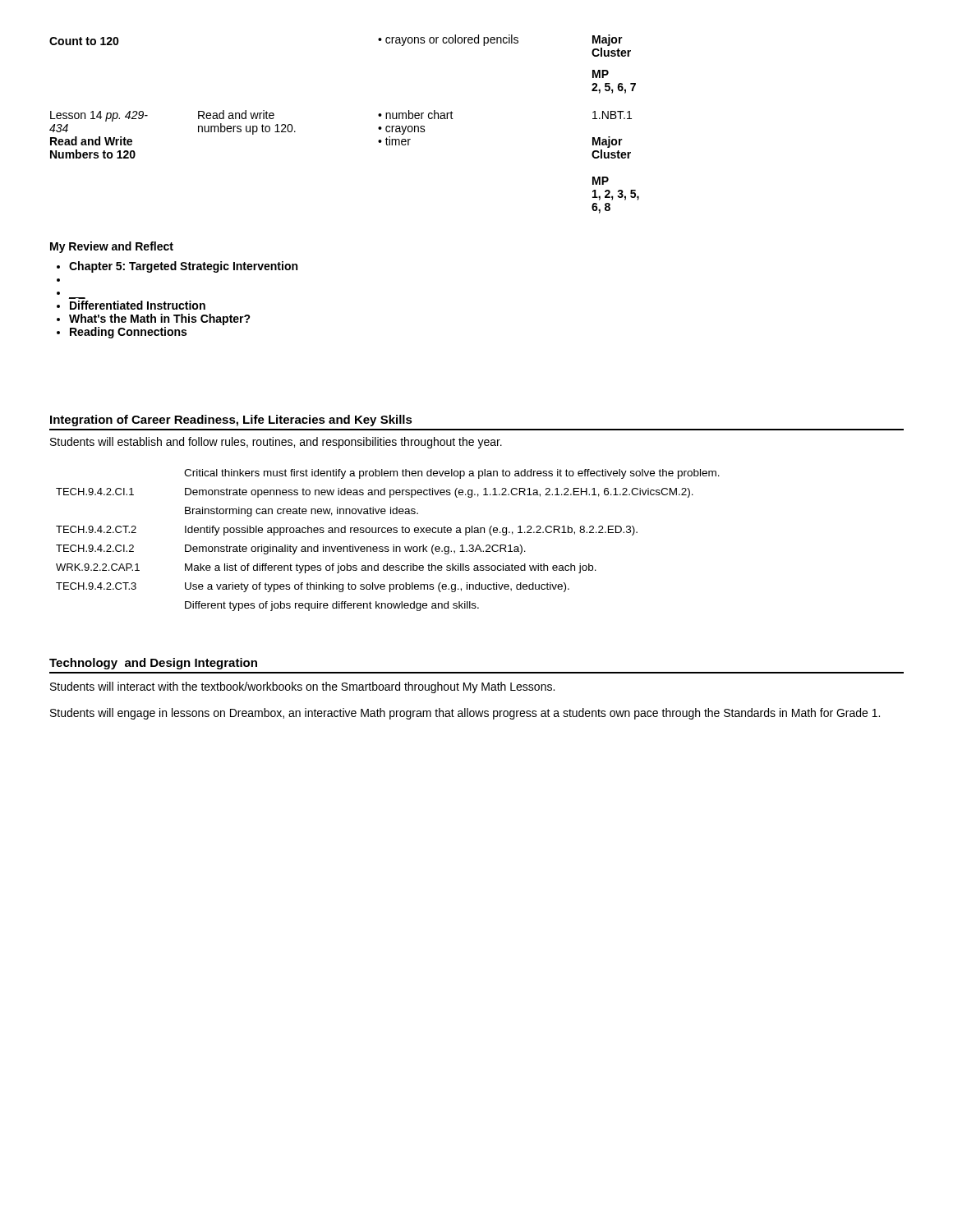Select the region starting "Students will engage in lessons"
Viewport: 953px width, 1232px height.
pyautogui.click(x=465, y=713)
